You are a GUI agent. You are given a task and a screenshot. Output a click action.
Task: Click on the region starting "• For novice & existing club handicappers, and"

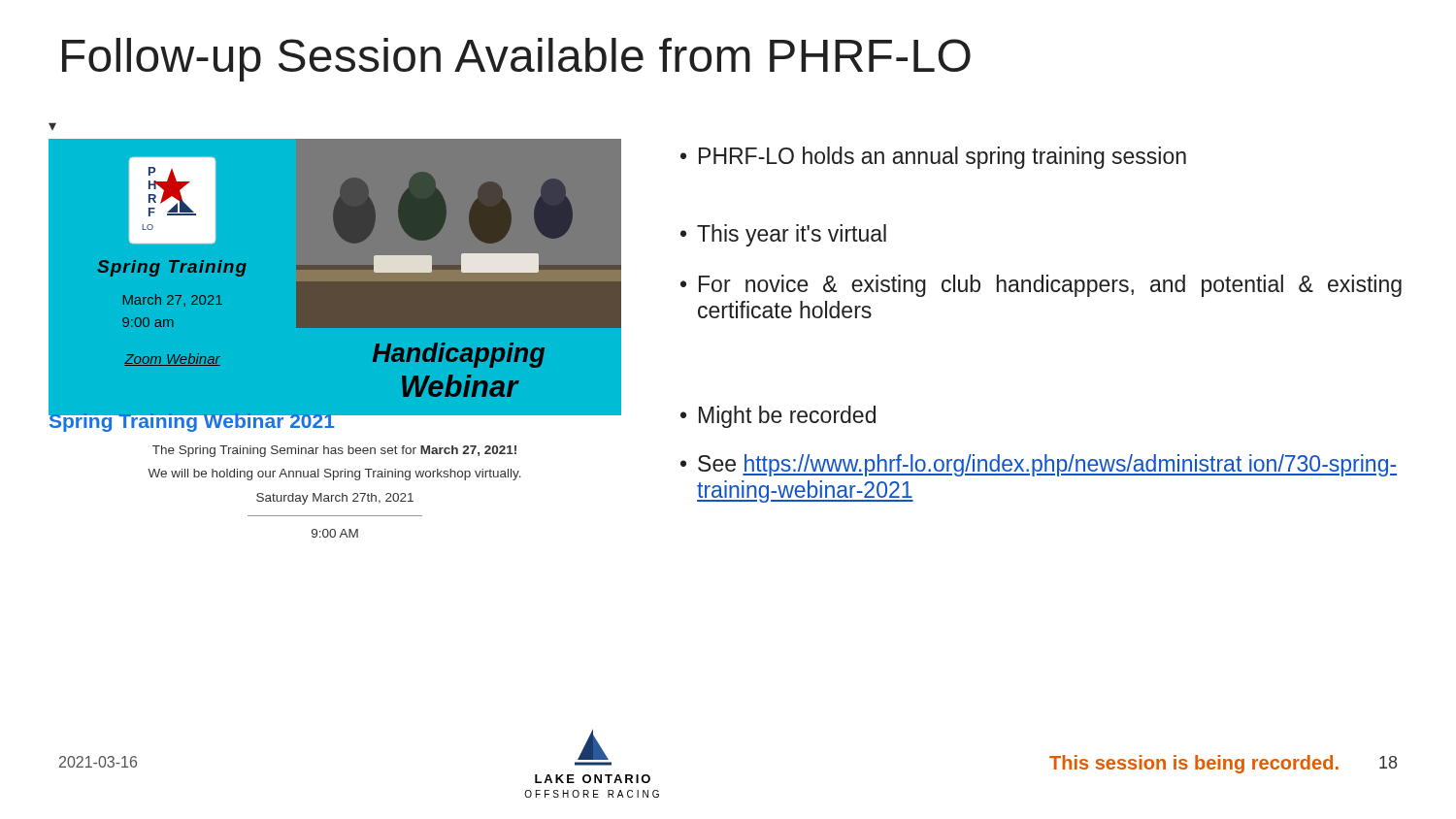coord(1041,298)
